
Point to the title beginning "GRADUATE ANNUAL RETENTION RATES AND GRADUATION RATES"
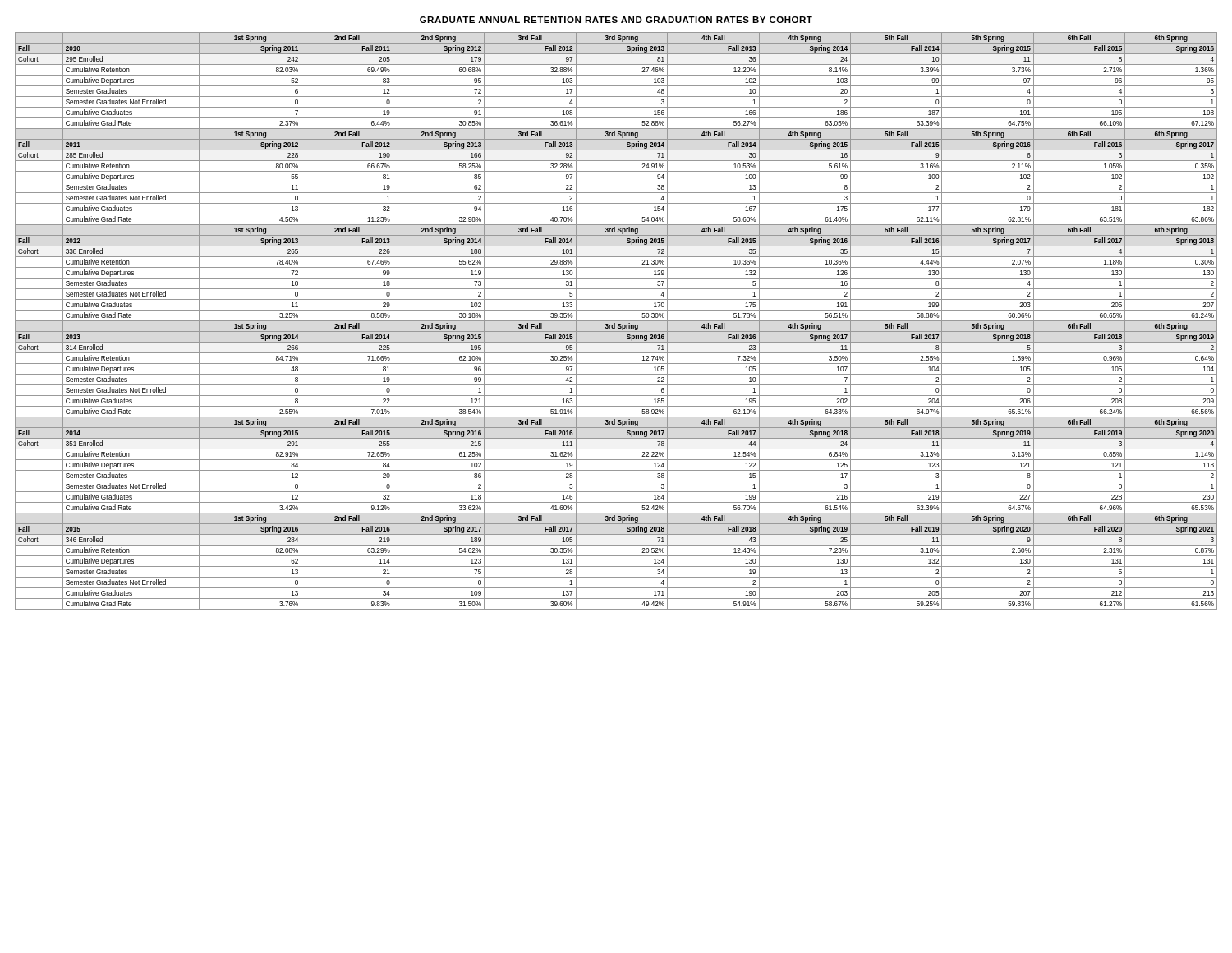pos(616,20)
